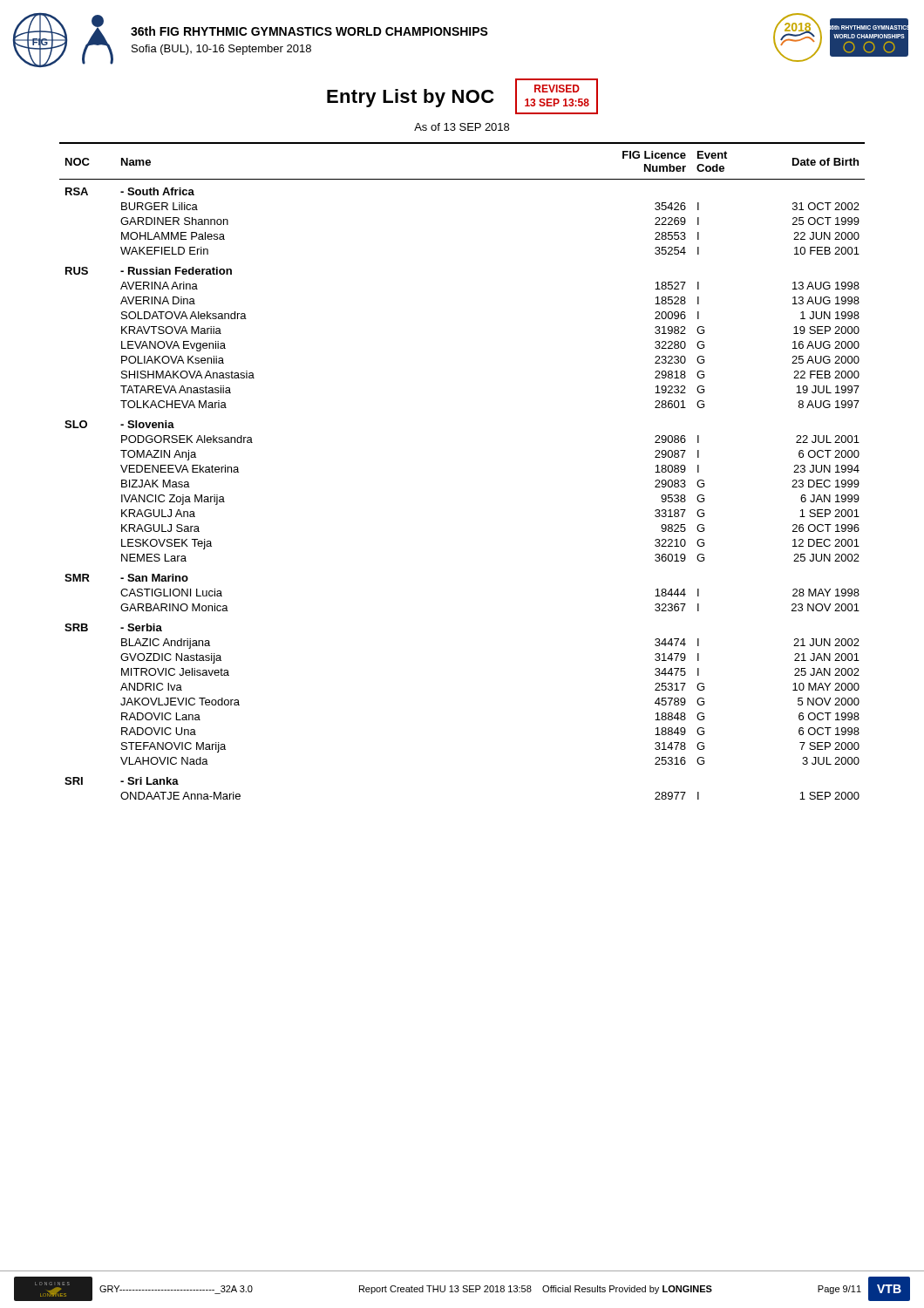Locate the title that says "Entry List by NOC"
924x1308 pixels.
click(410, 96)
